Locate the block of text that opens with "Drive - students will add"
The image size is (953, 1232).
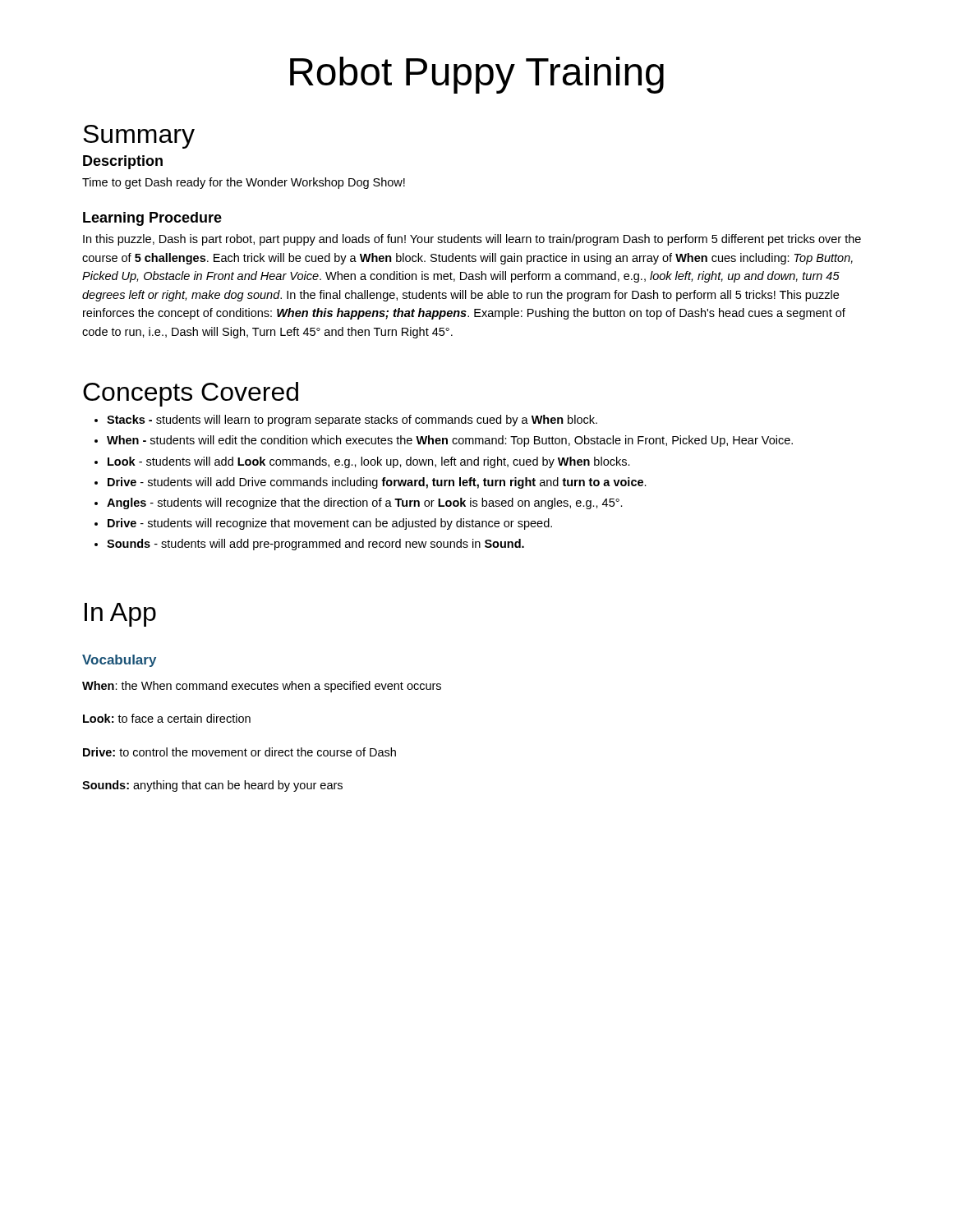click(489, 483)
